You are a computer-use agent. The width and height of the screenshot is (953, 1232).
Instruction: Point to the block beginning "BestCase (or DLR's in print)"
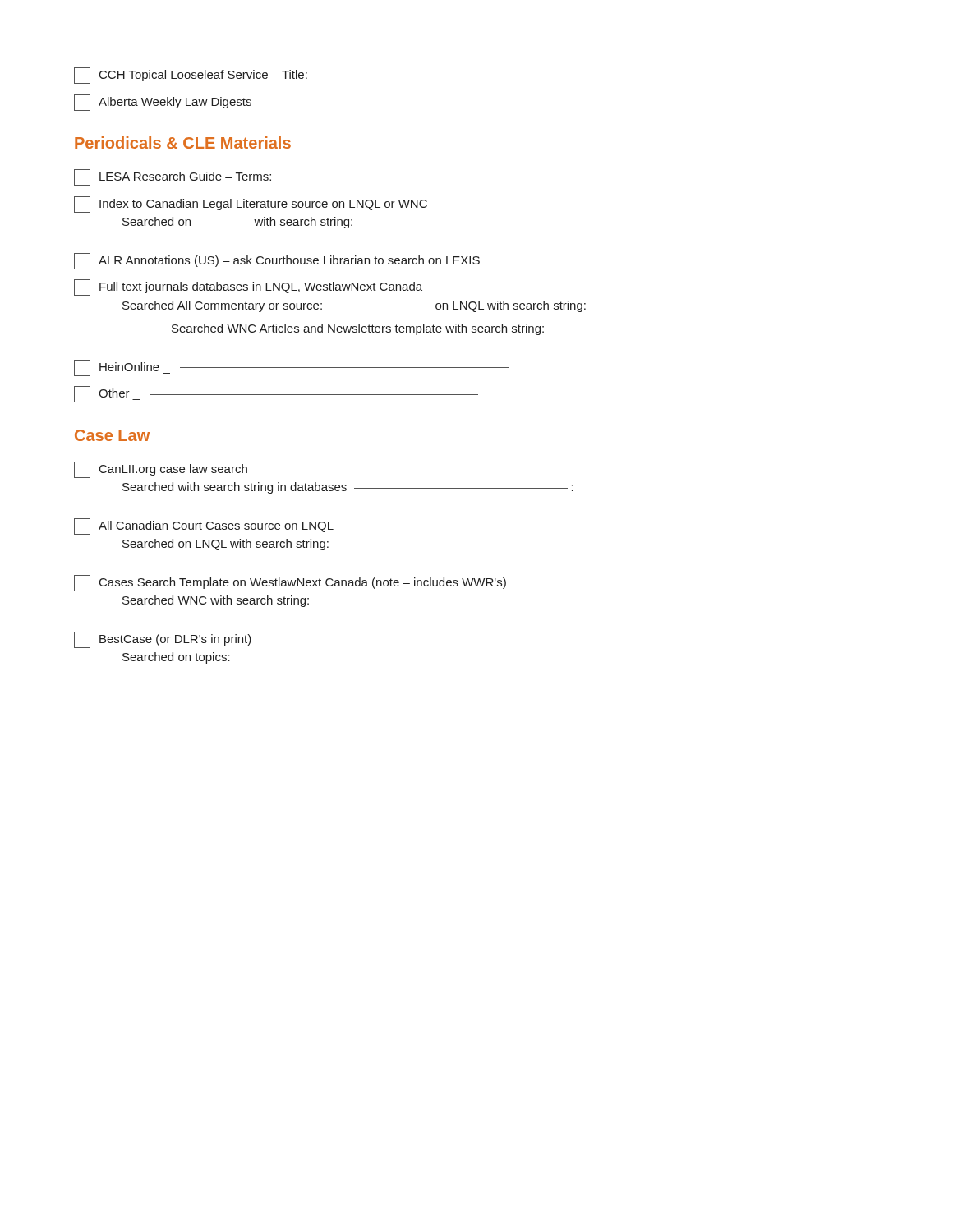163,648
